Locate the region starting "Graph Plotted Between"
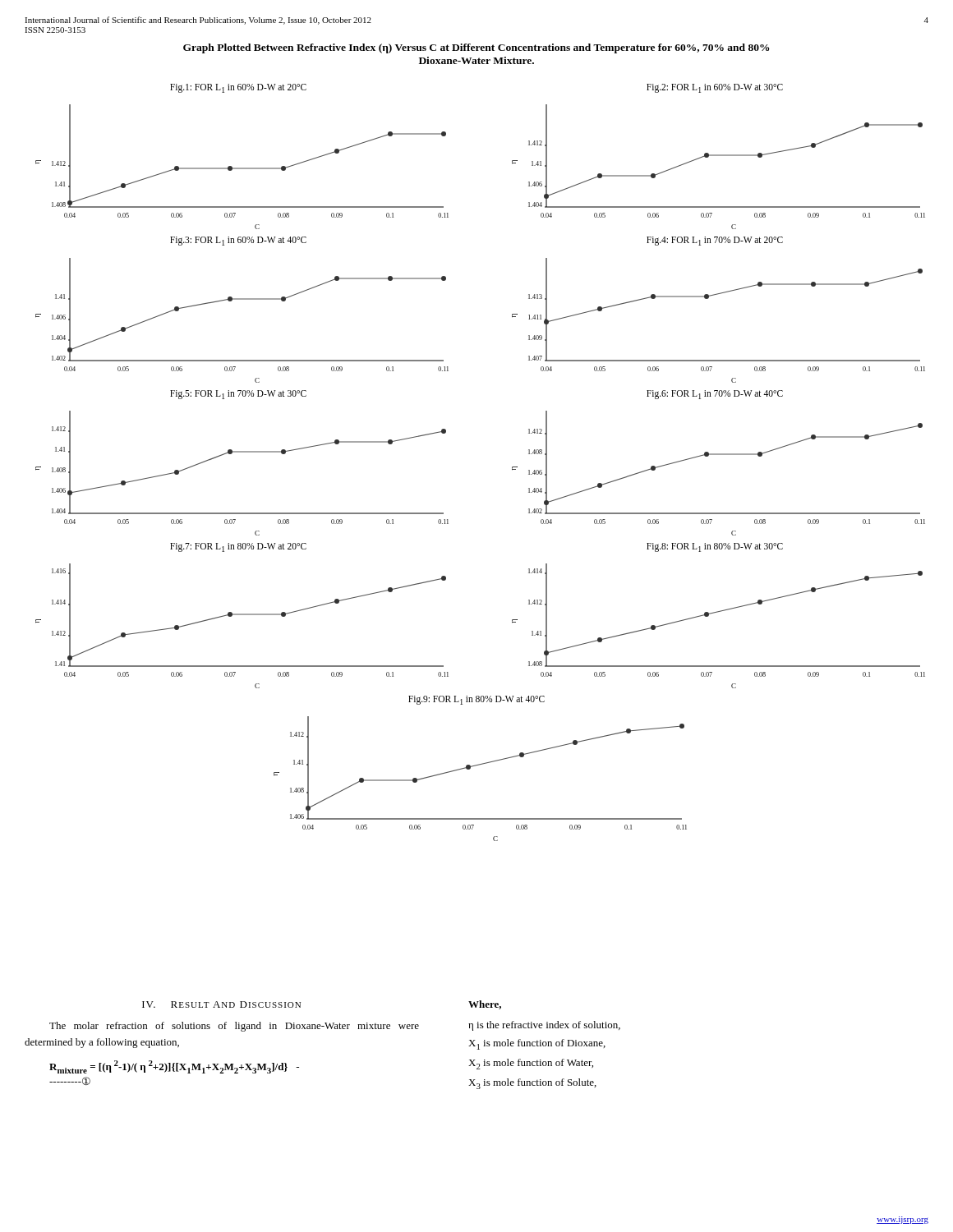Screen dimensions: 1232x953 476,54
